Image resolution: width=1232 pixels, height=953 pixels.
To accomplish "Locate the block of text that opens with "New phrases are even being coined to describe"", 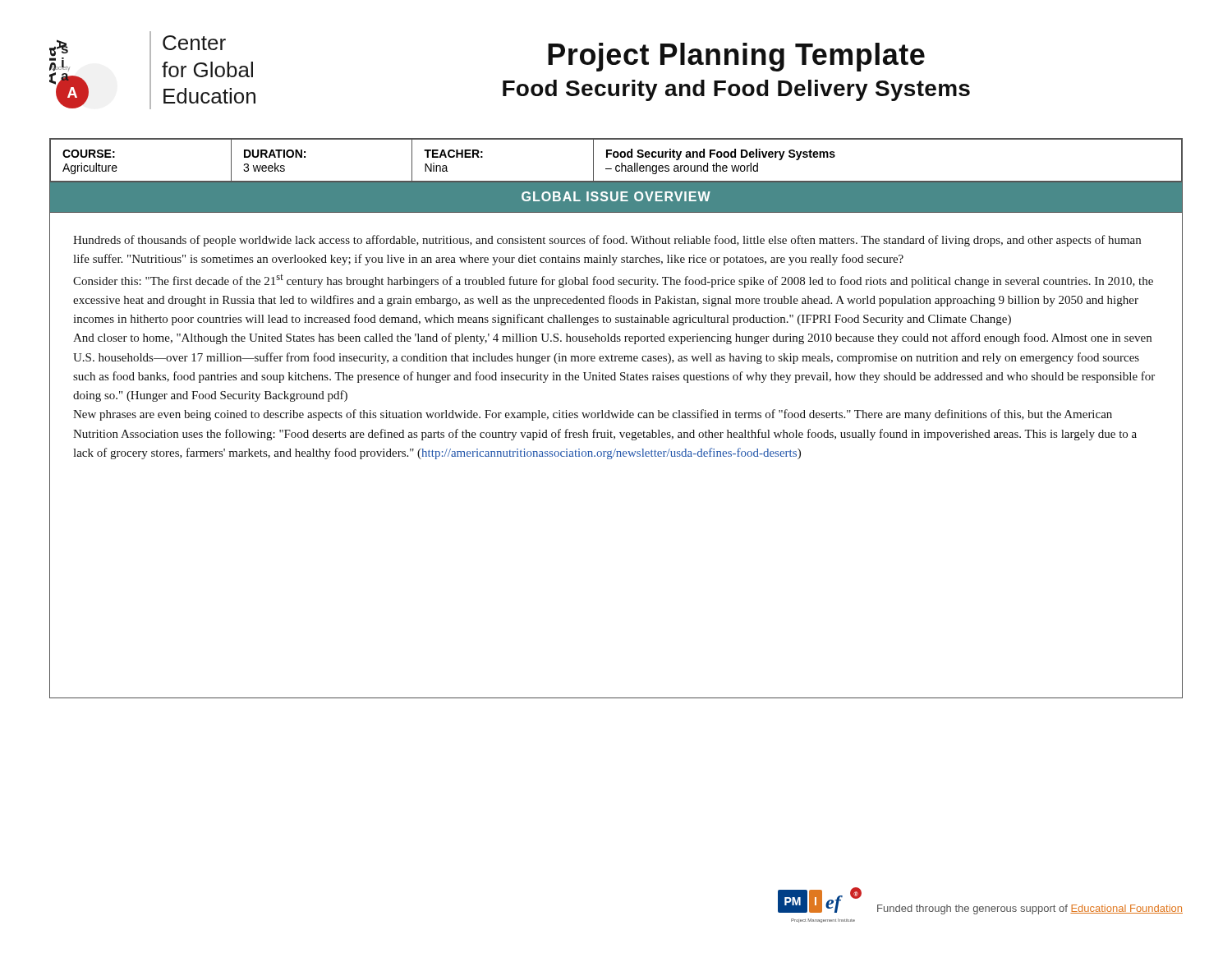I will (616, 434).
